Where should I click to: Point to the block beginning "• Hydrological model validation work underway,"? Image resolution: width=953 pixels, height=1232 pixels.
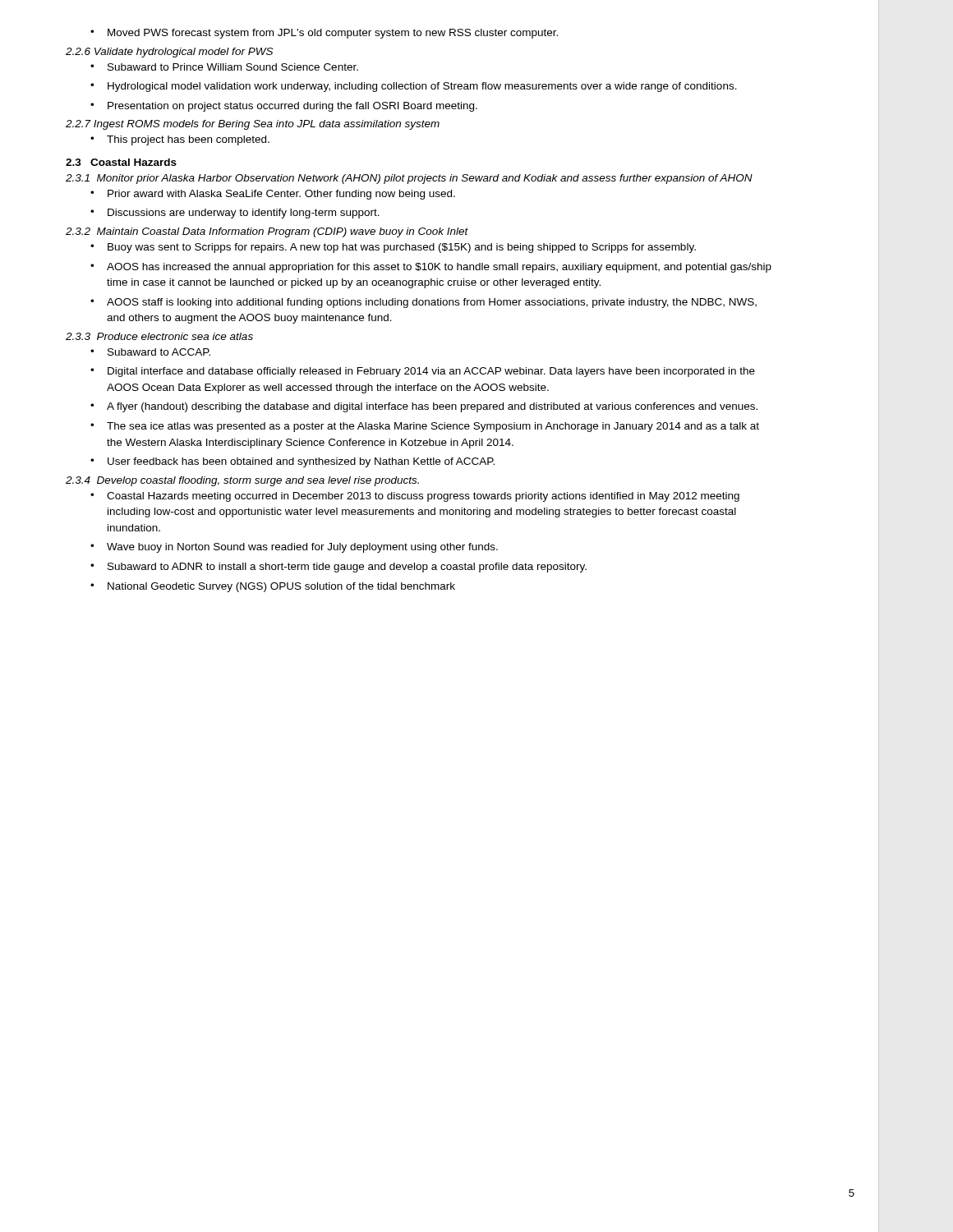431,86
